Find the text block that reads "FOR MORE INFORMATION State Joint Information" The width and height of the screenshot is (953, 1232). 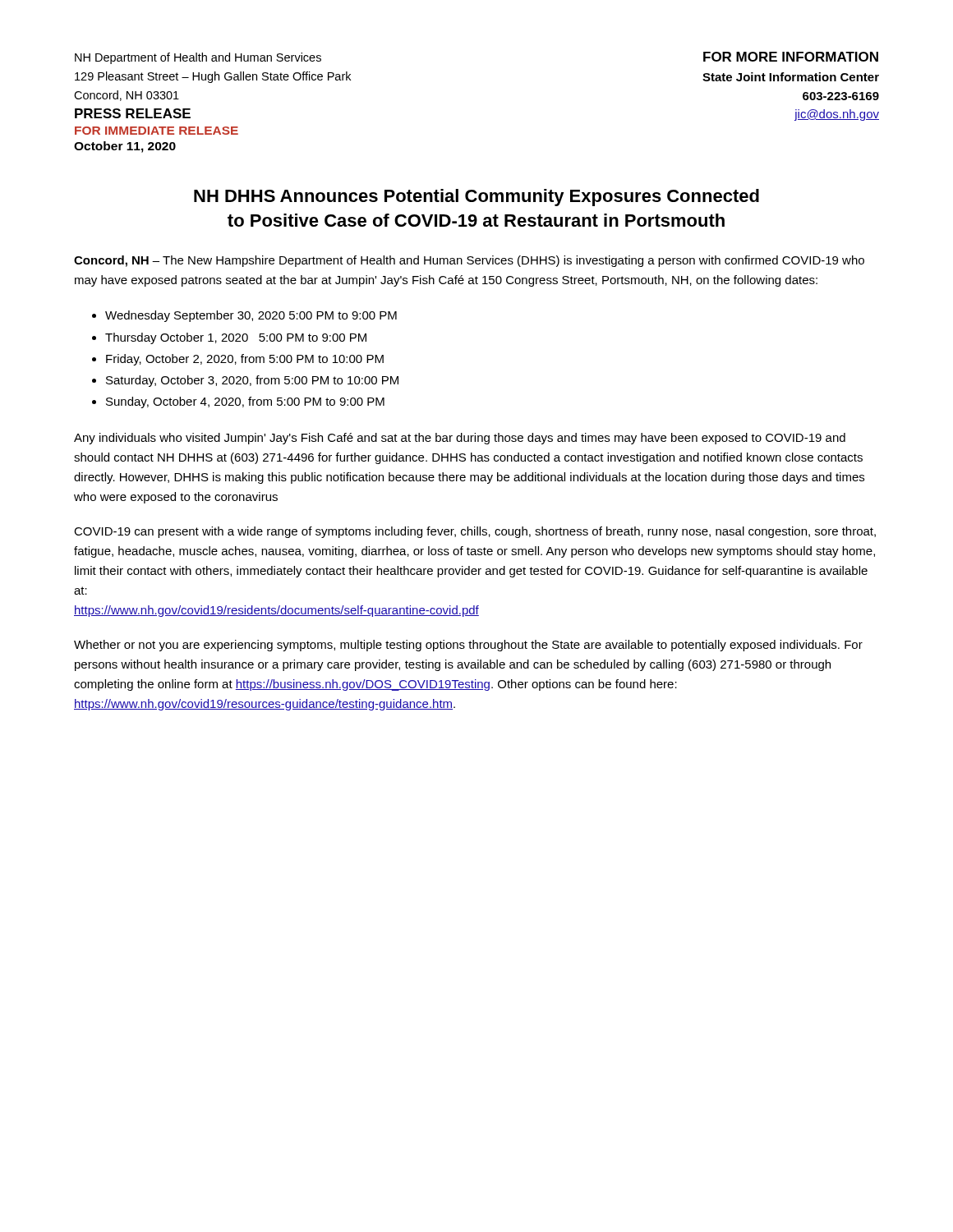click(x=791, y=86)
